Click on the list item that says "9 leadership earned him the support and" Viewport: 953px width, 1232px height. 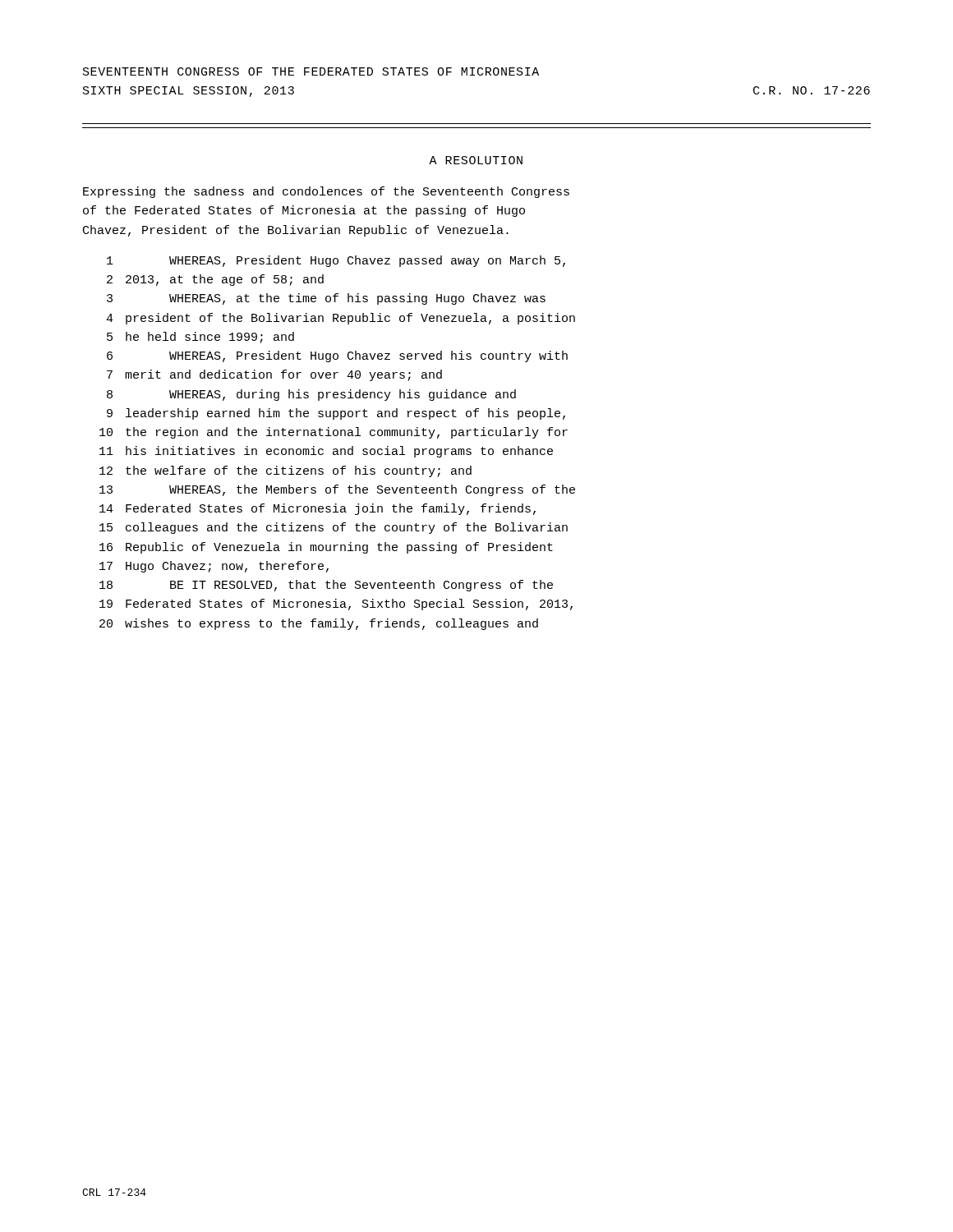coord(476,414)
